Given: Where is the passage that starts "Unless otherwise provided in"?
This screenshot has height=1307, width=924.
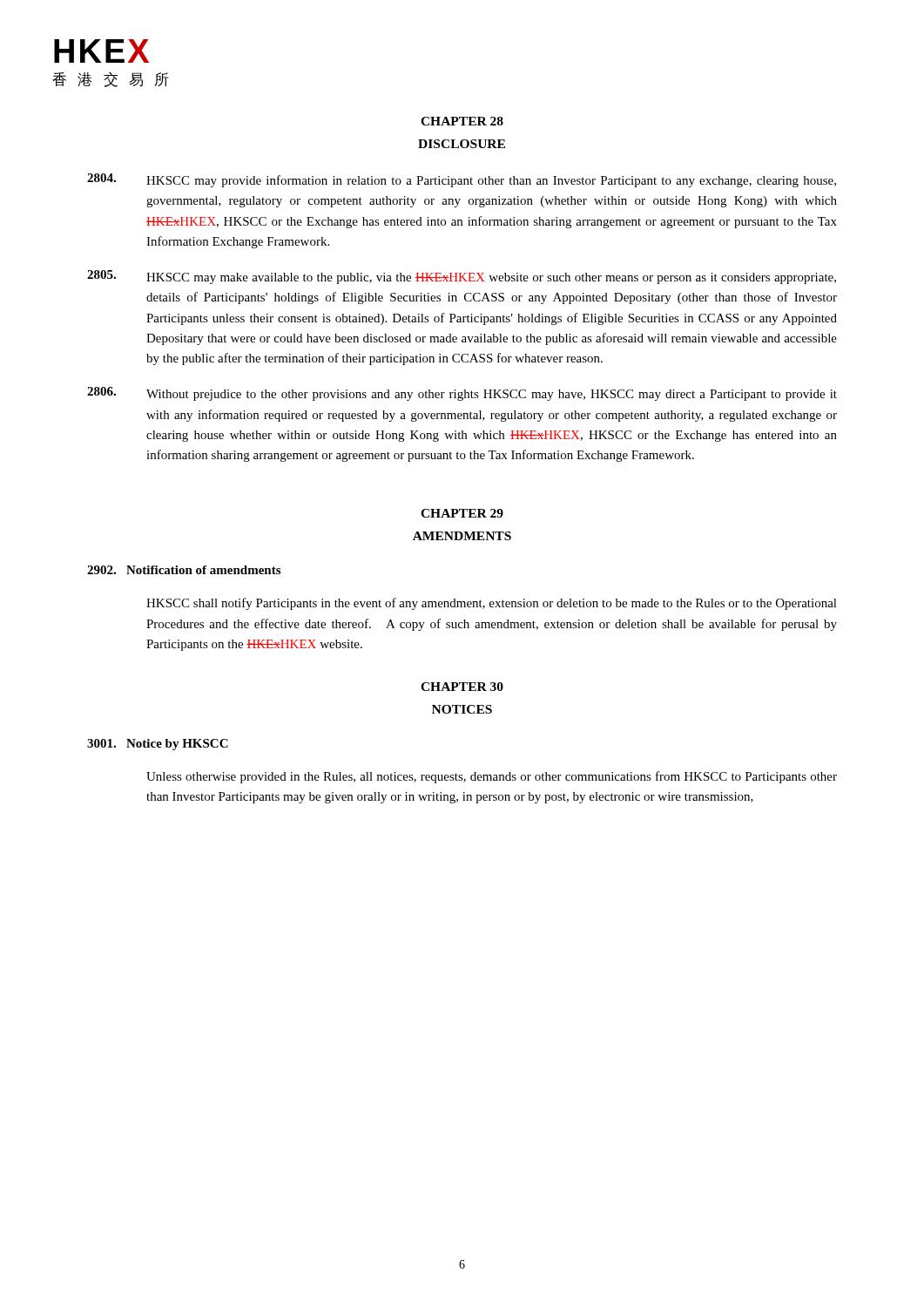Looking at the screenshot, I should point(492,786).
